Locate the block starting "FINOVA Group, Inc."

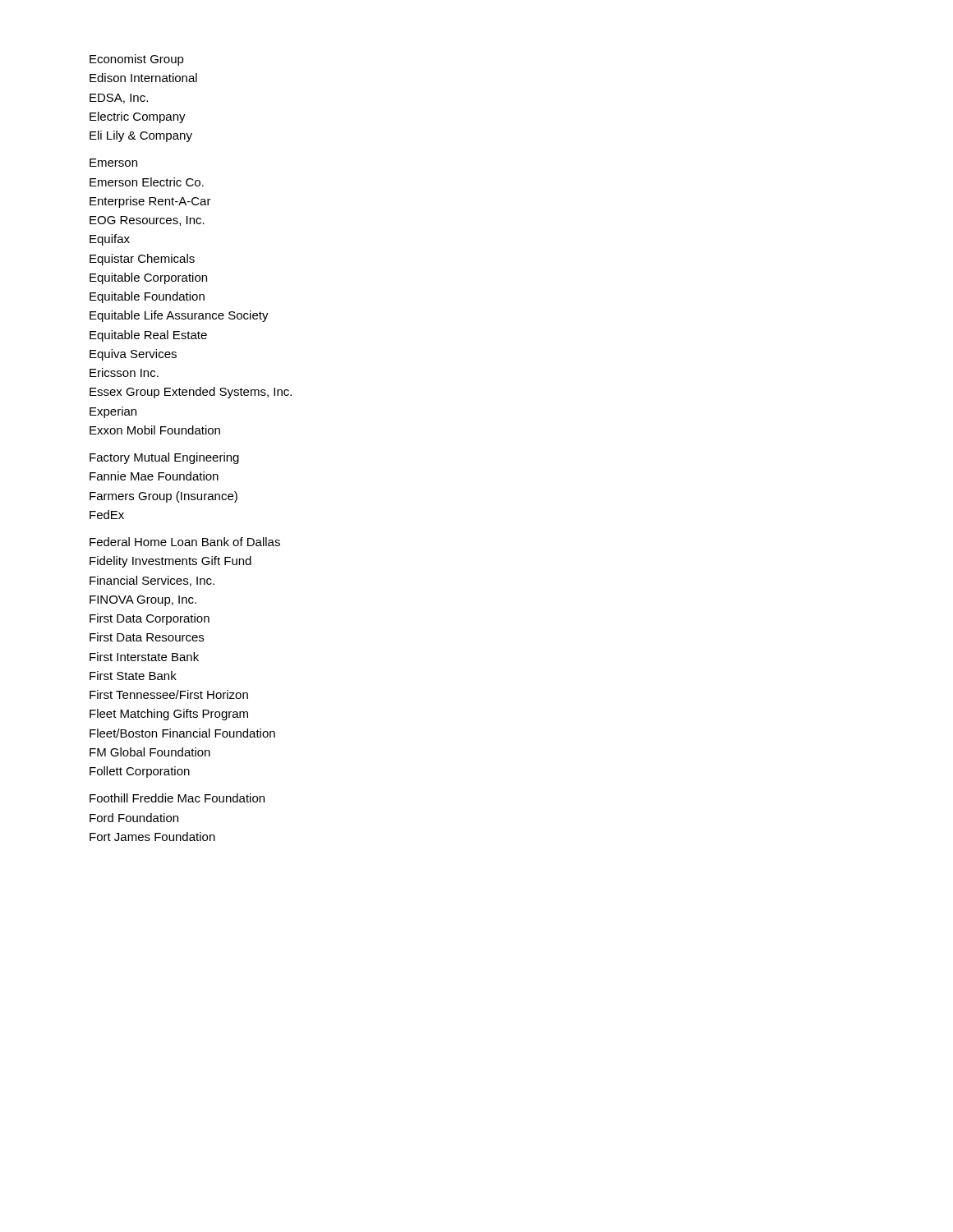[143, 599]
